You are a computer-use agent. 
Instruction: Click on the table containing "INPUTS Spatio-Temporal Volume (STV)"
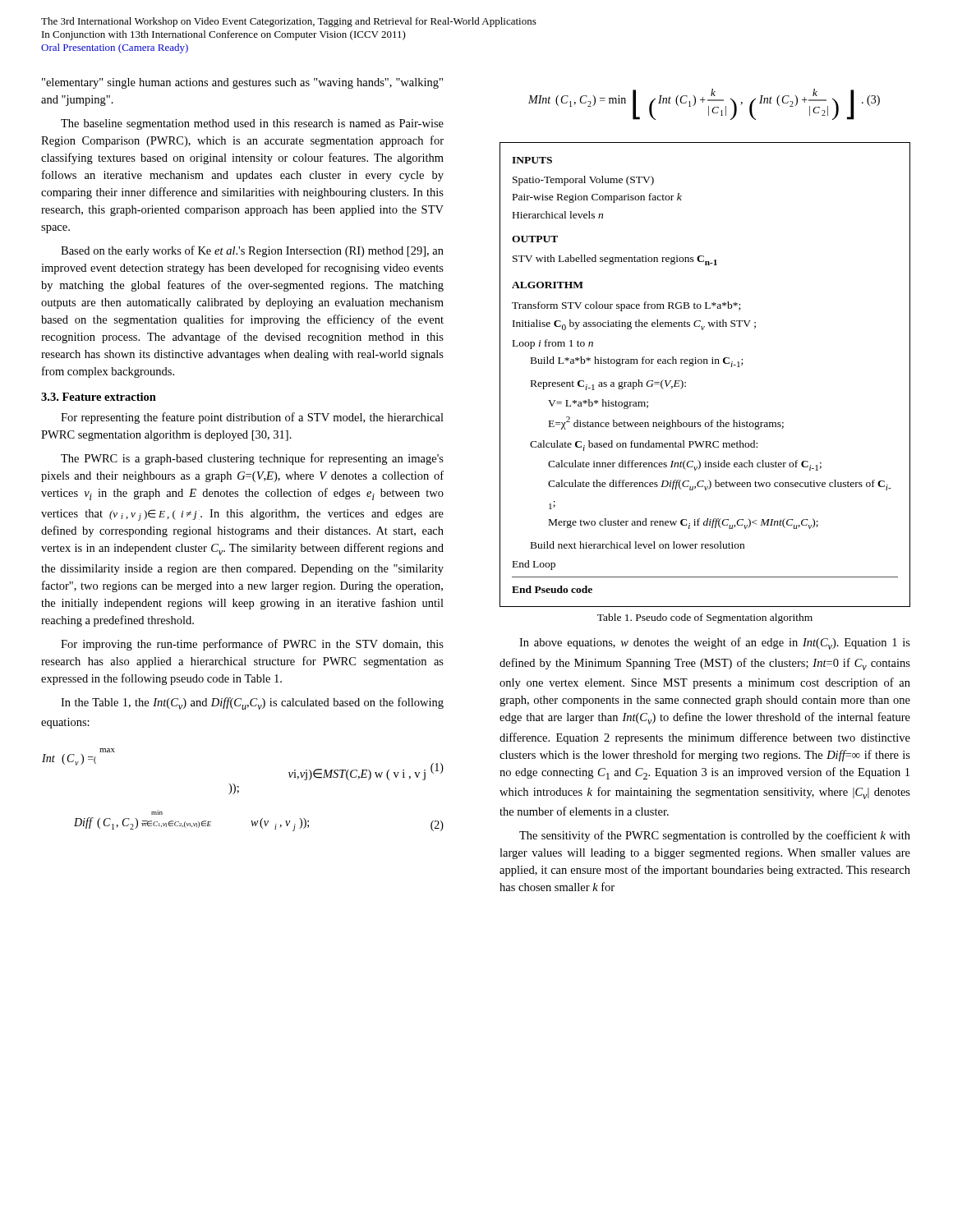click(705, 375)
